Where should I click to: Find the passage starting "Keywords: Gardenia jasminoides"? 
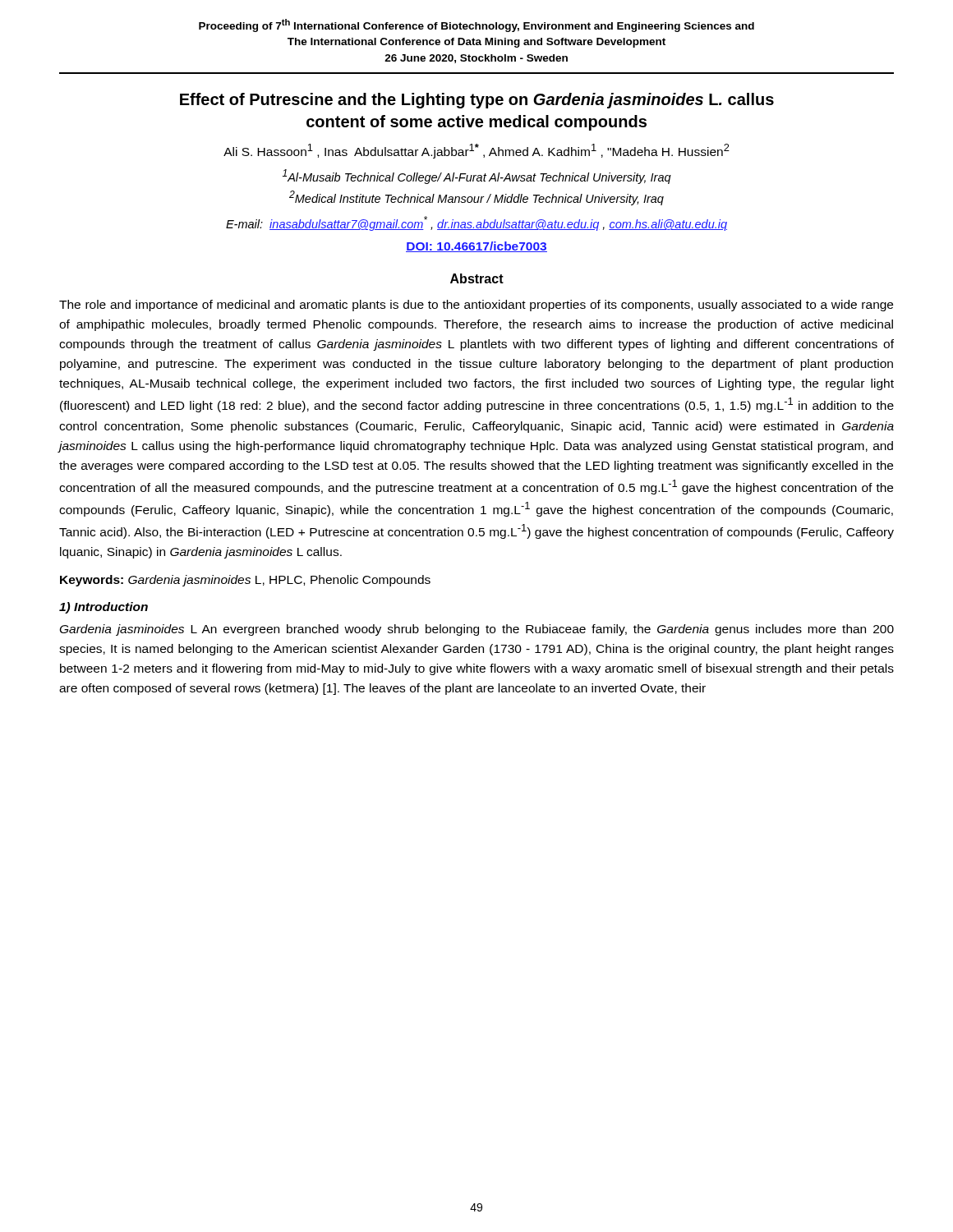point(245,580)
